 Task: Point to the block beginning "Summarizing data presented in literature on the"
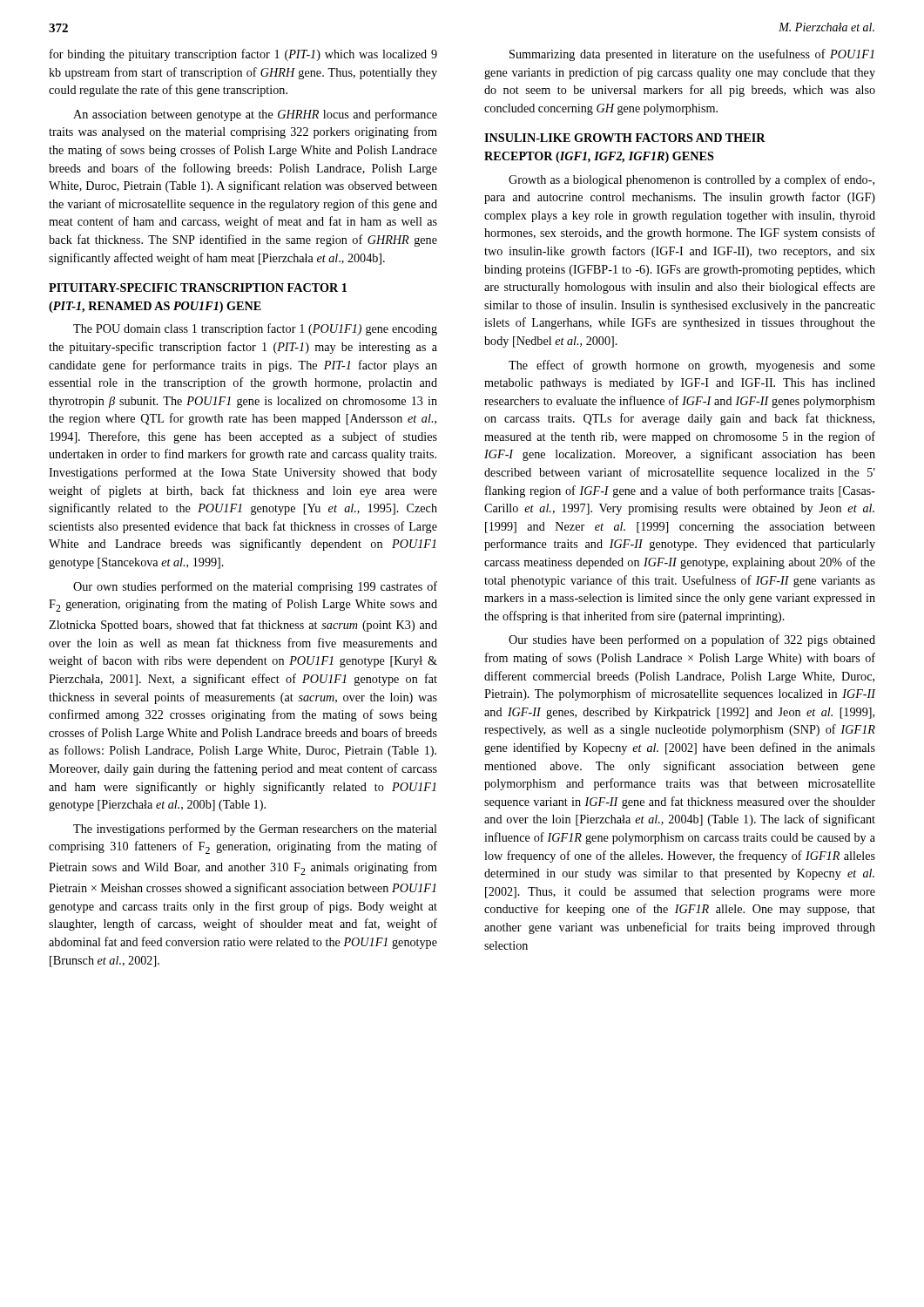point(680,81)
